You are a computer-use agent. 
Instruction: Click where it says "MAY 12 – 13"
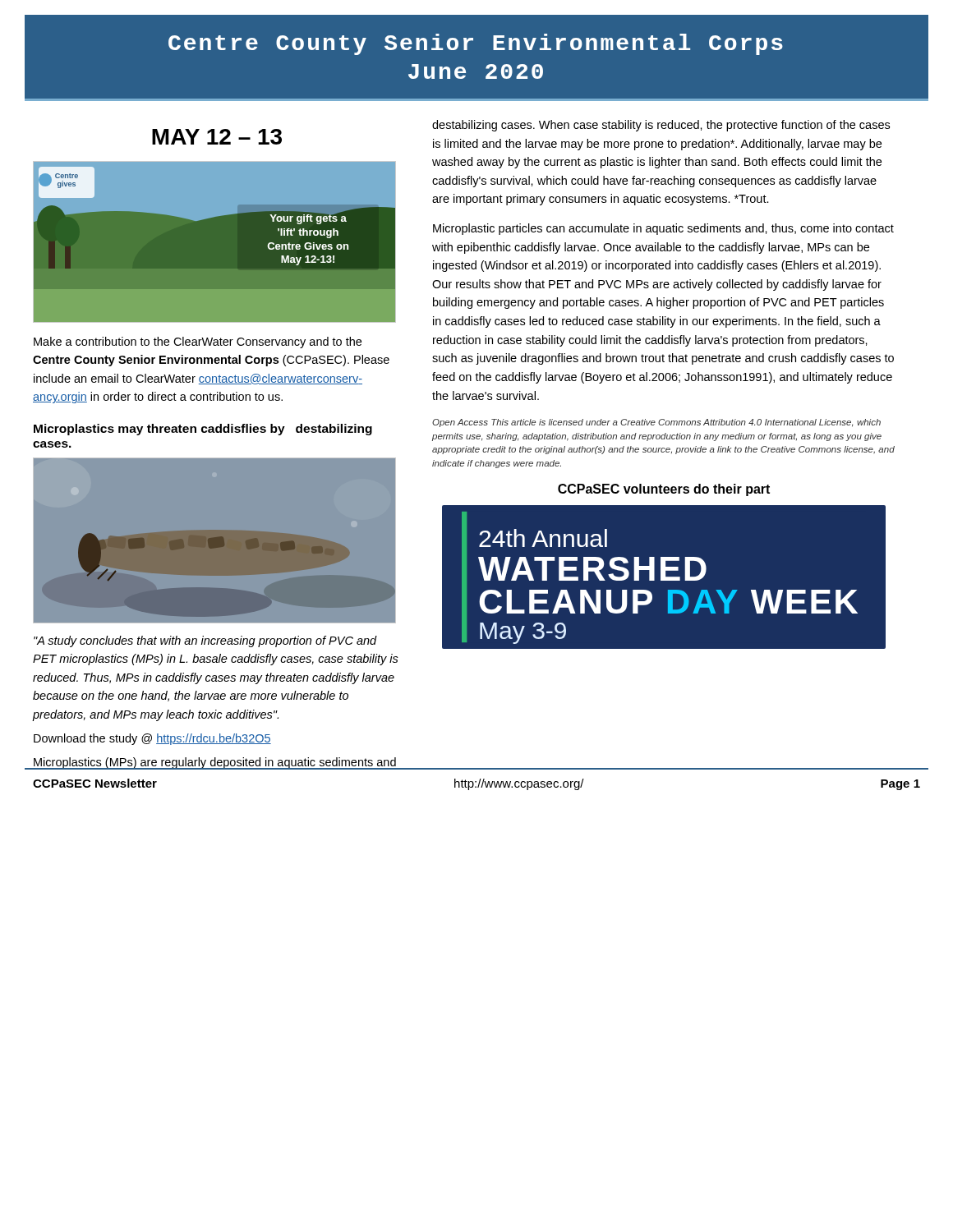coord(217,137)
